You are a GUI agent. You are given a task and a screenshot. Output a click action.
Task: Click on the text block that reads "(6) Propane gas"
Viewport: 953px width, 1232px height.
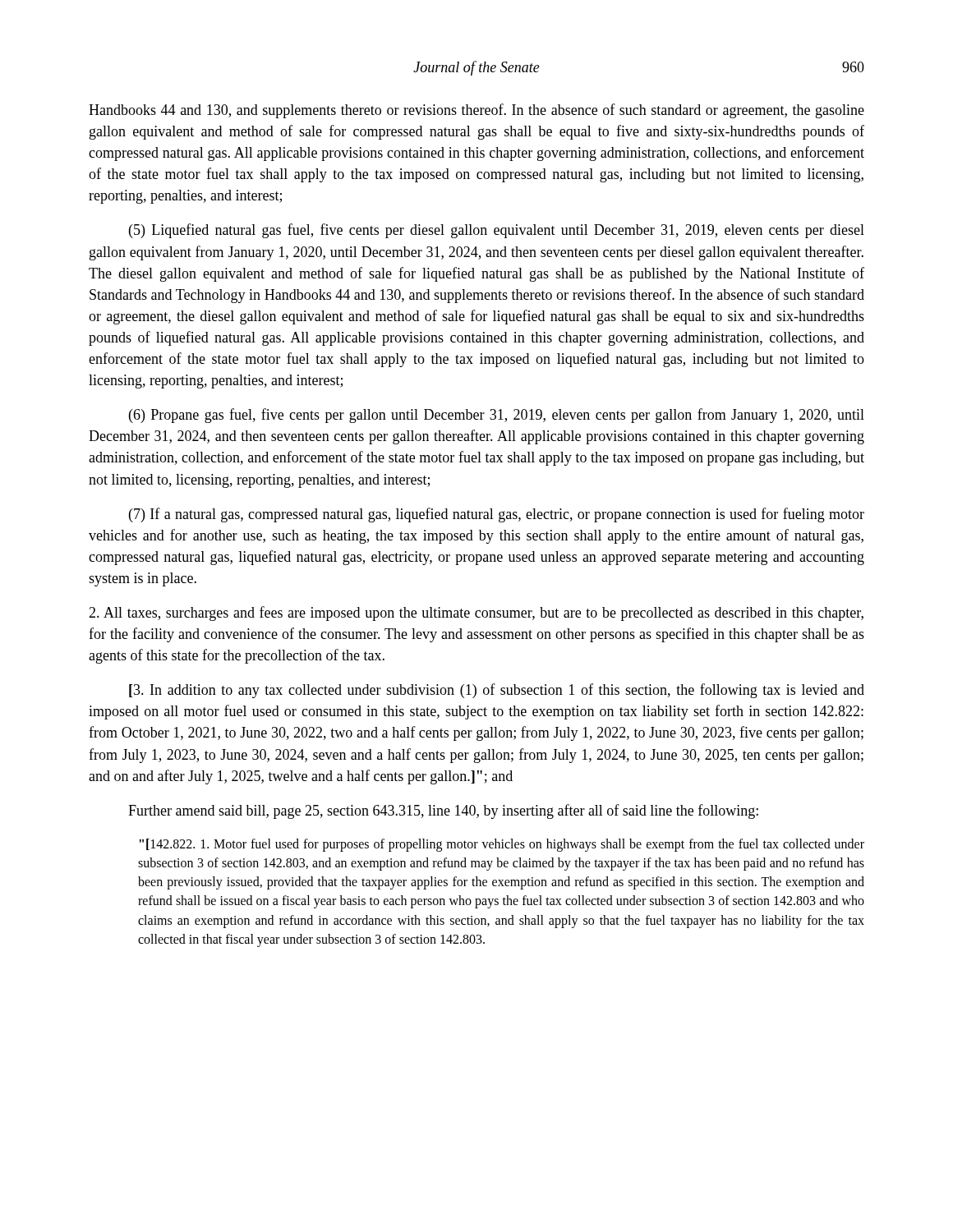coord(476,447)
